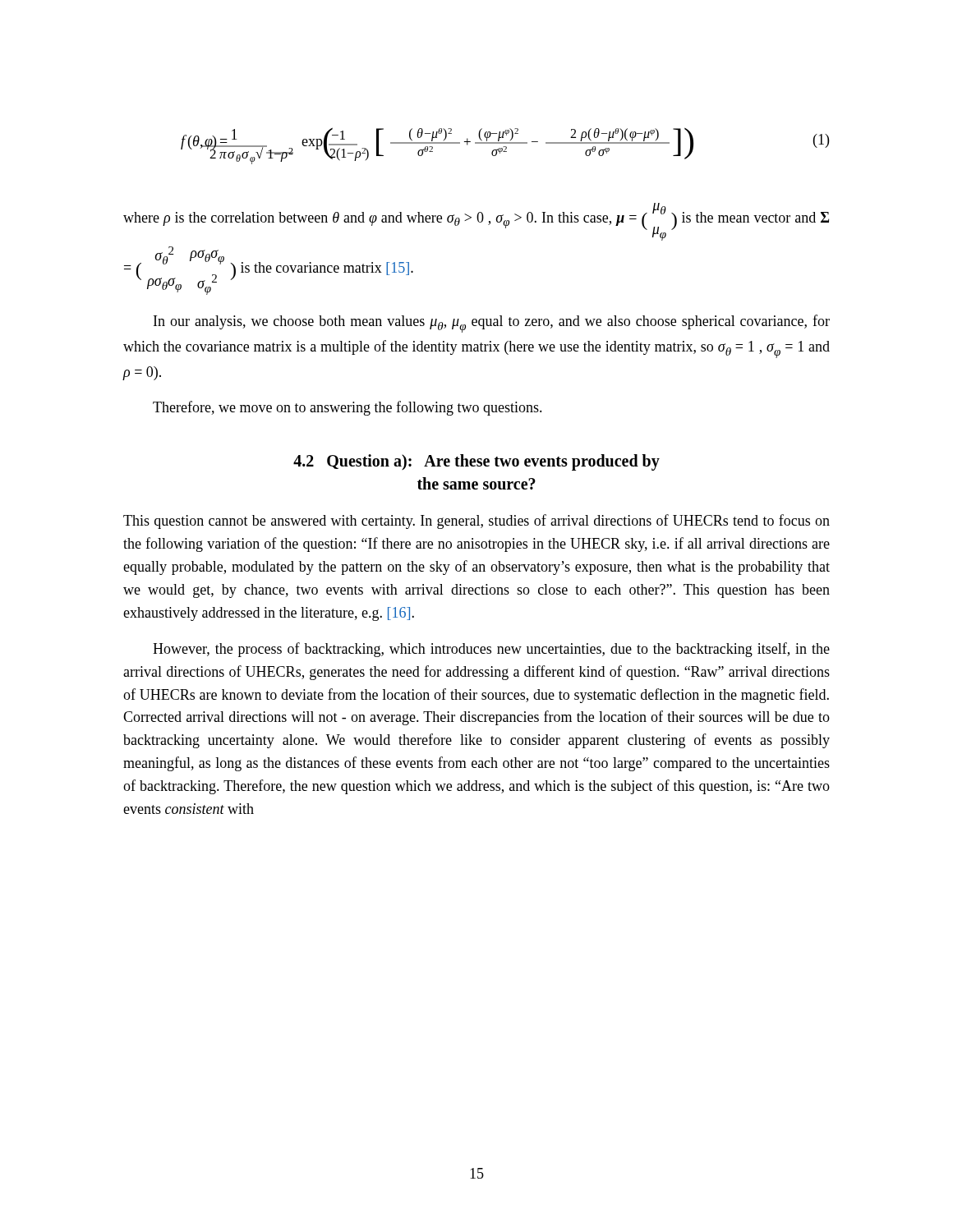Locate the text block that reads "Therefore, we move on to answering the following"
The width and height of the screenshot is (953, 1232).
tap(348, 408)
